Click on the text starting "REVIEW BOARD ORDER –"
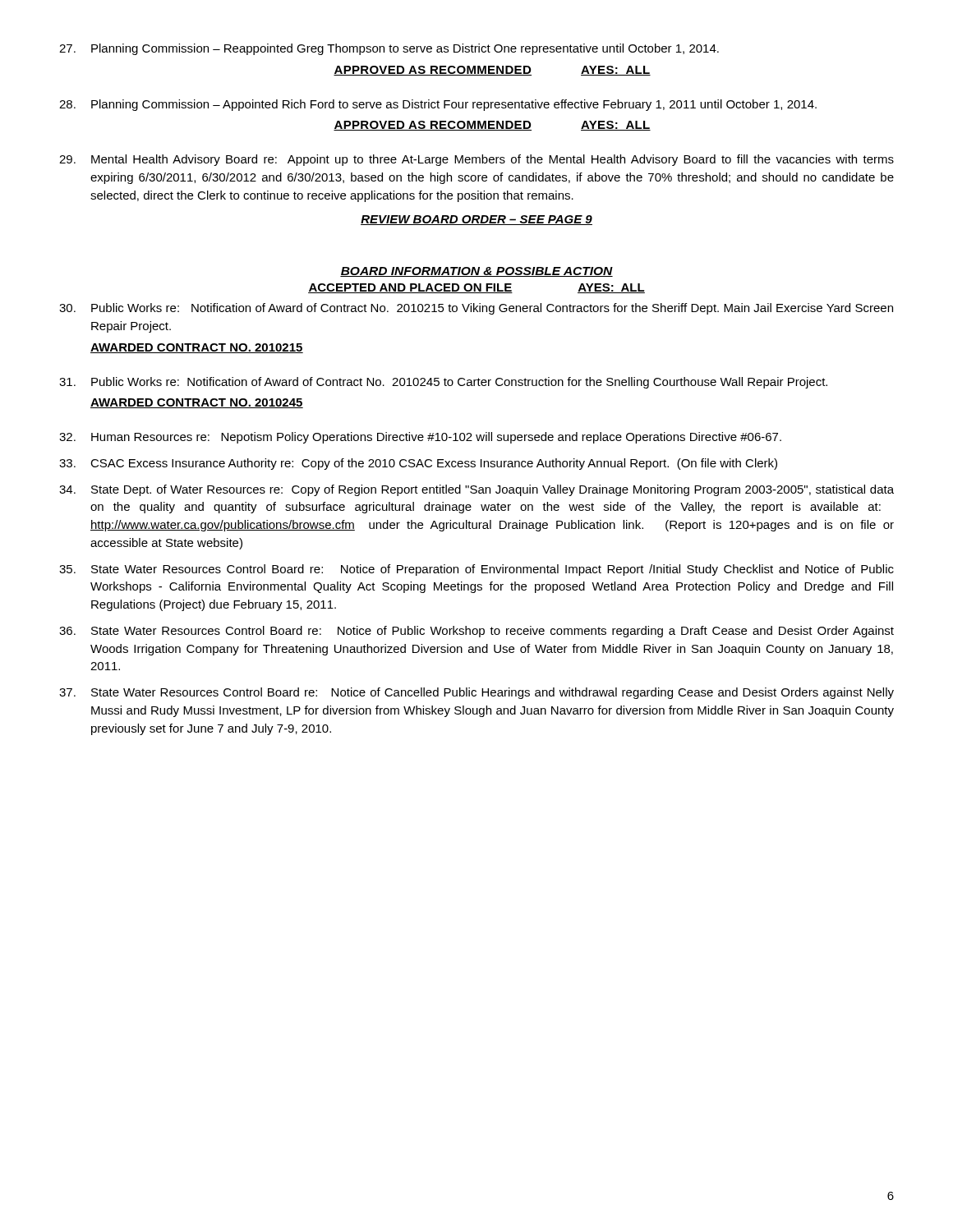This screenshot has width=953, height=1232. [476, 219]
